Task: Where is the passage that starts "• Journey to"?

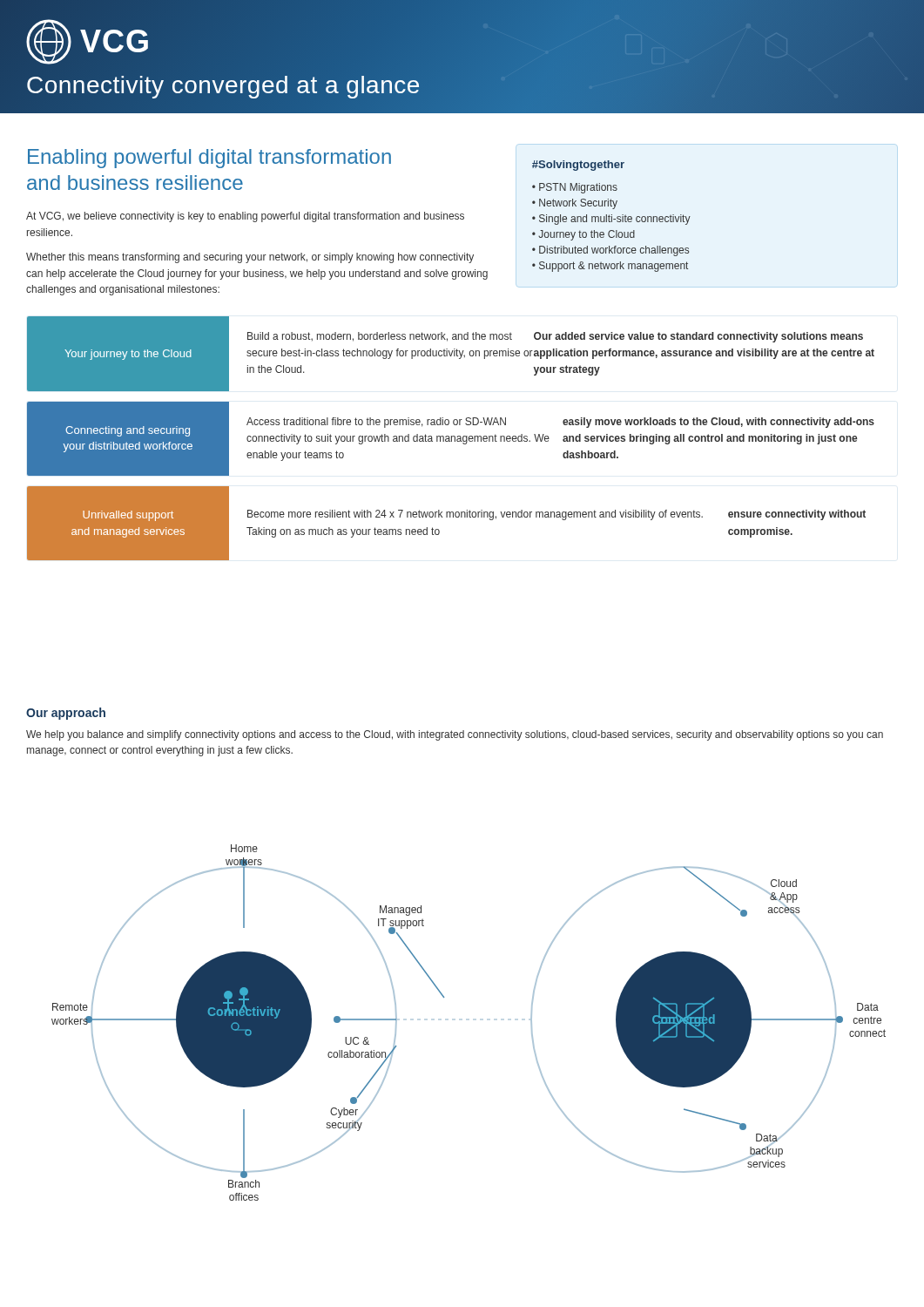Action: [x=583, y=234]
